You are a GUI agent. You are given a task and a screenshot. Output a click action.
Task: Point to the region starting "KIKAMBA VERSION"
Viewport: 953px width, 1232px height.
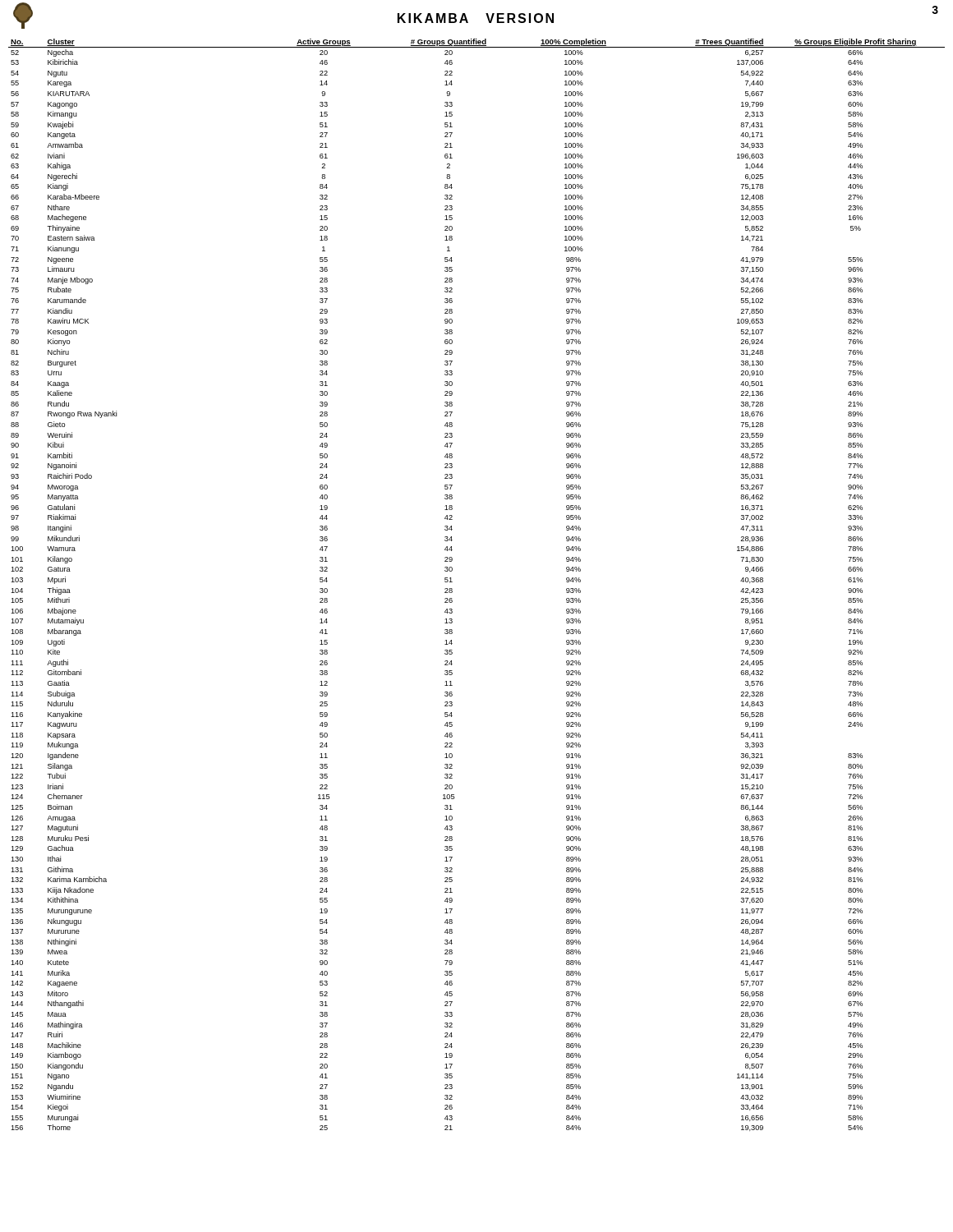click(x=476, y=18)
